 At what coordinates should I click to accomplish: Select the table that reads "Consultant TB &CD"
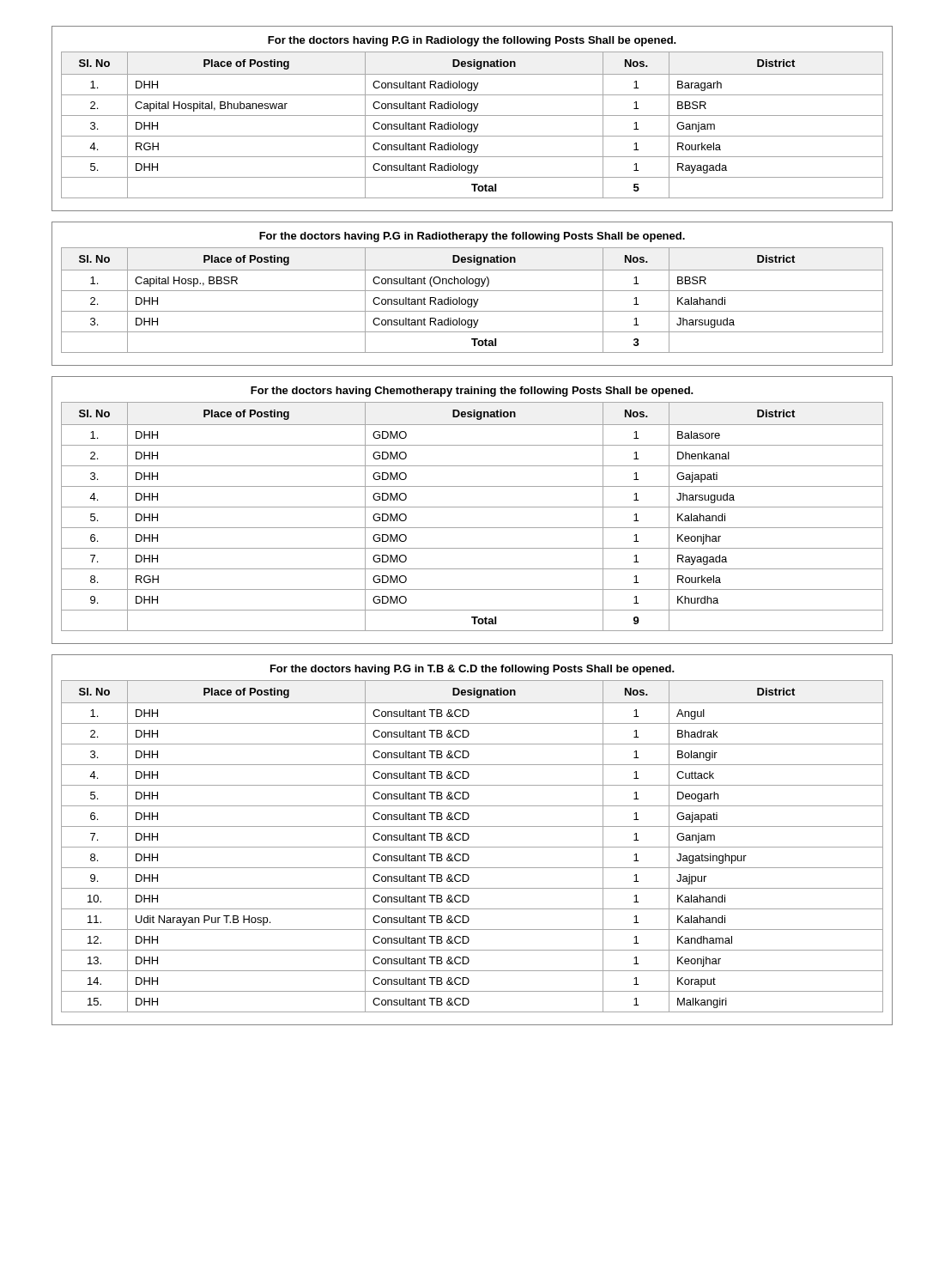click(472, 846)
